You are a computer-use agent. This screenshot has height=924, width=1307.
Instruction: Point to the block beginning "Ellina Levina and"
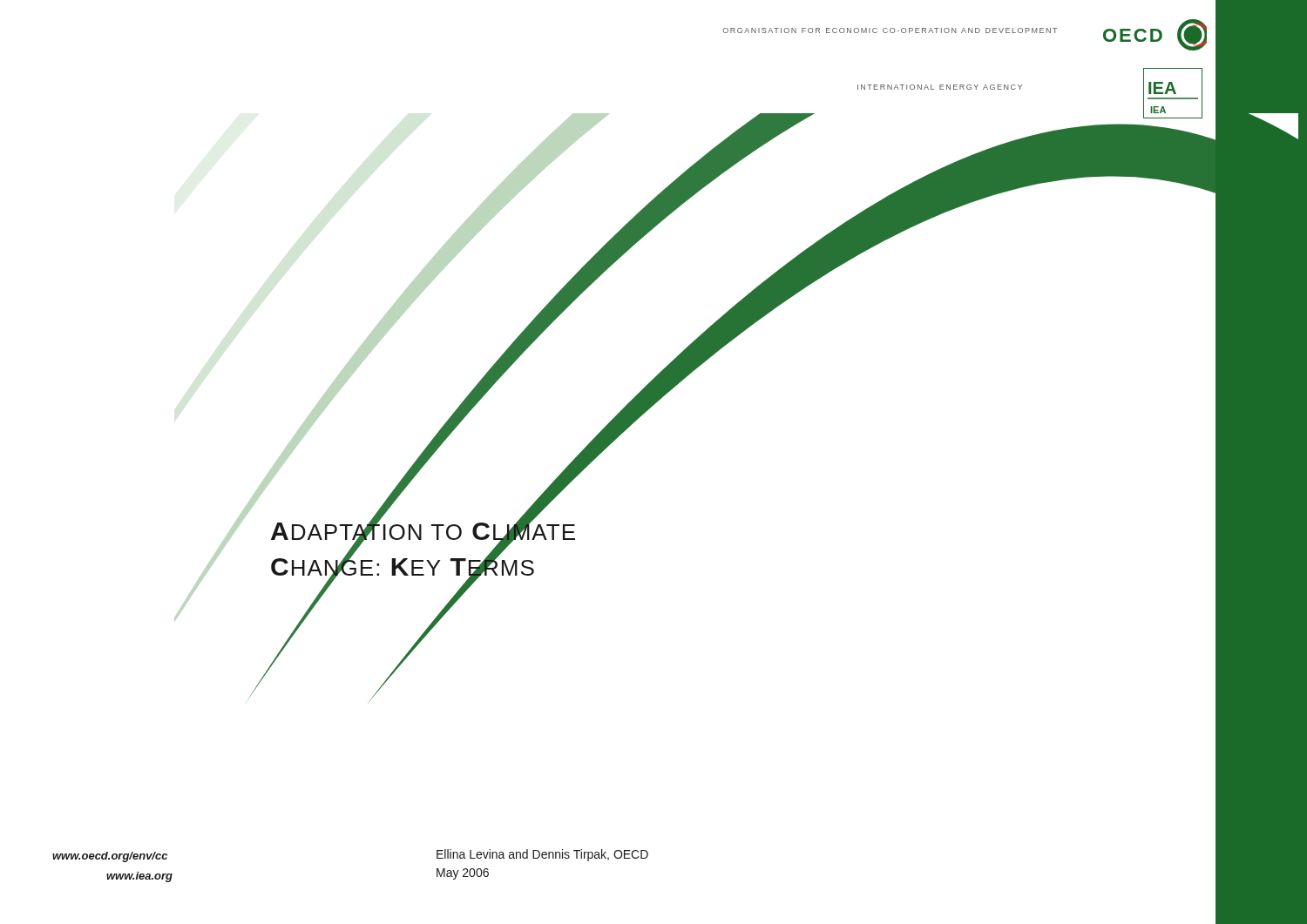(x=542, y=863)
